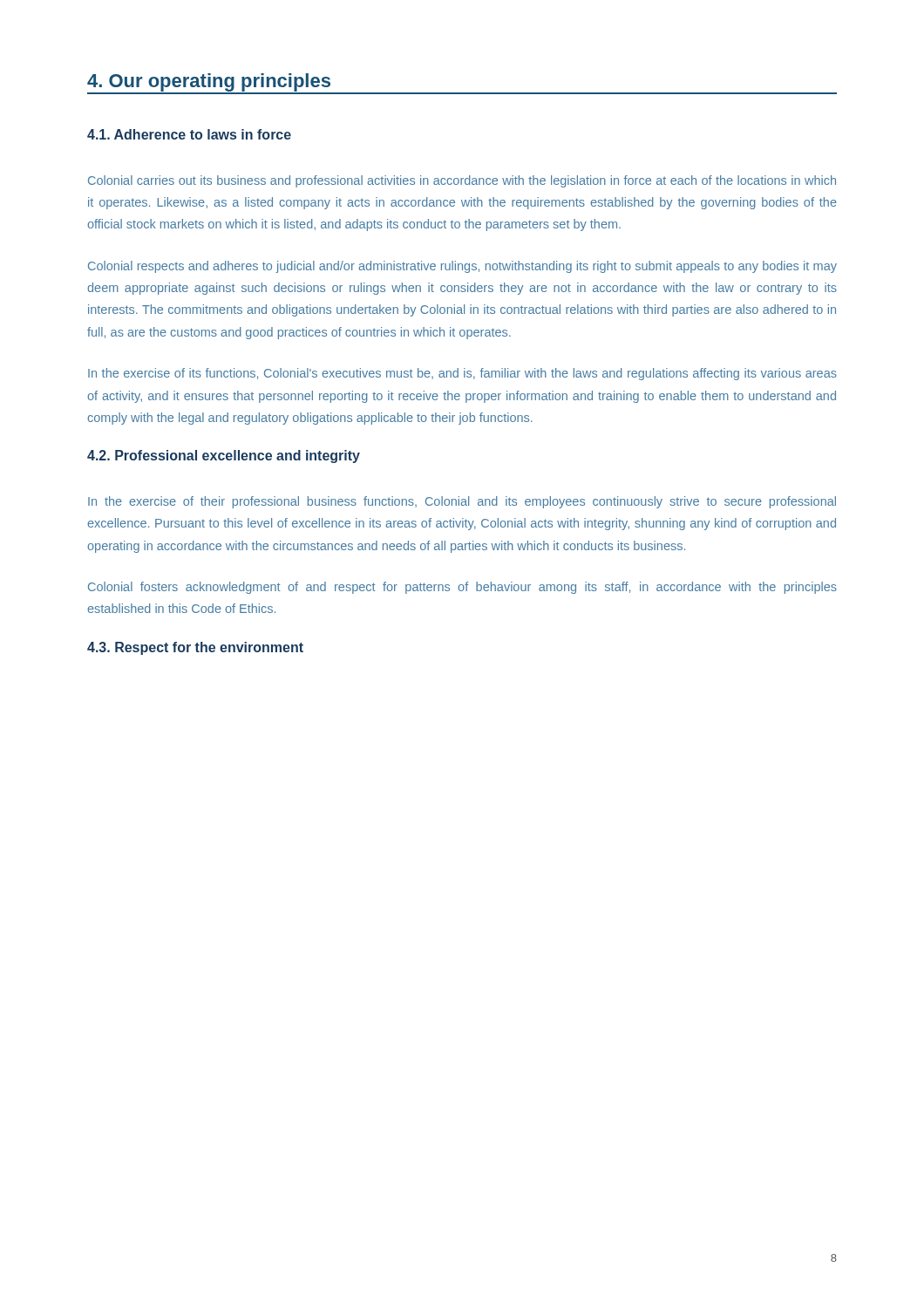Find "4.1. Adherence to laws in force" on this page
The height and width of the screenshot is (1308, 924).
(x=189, y=134)
